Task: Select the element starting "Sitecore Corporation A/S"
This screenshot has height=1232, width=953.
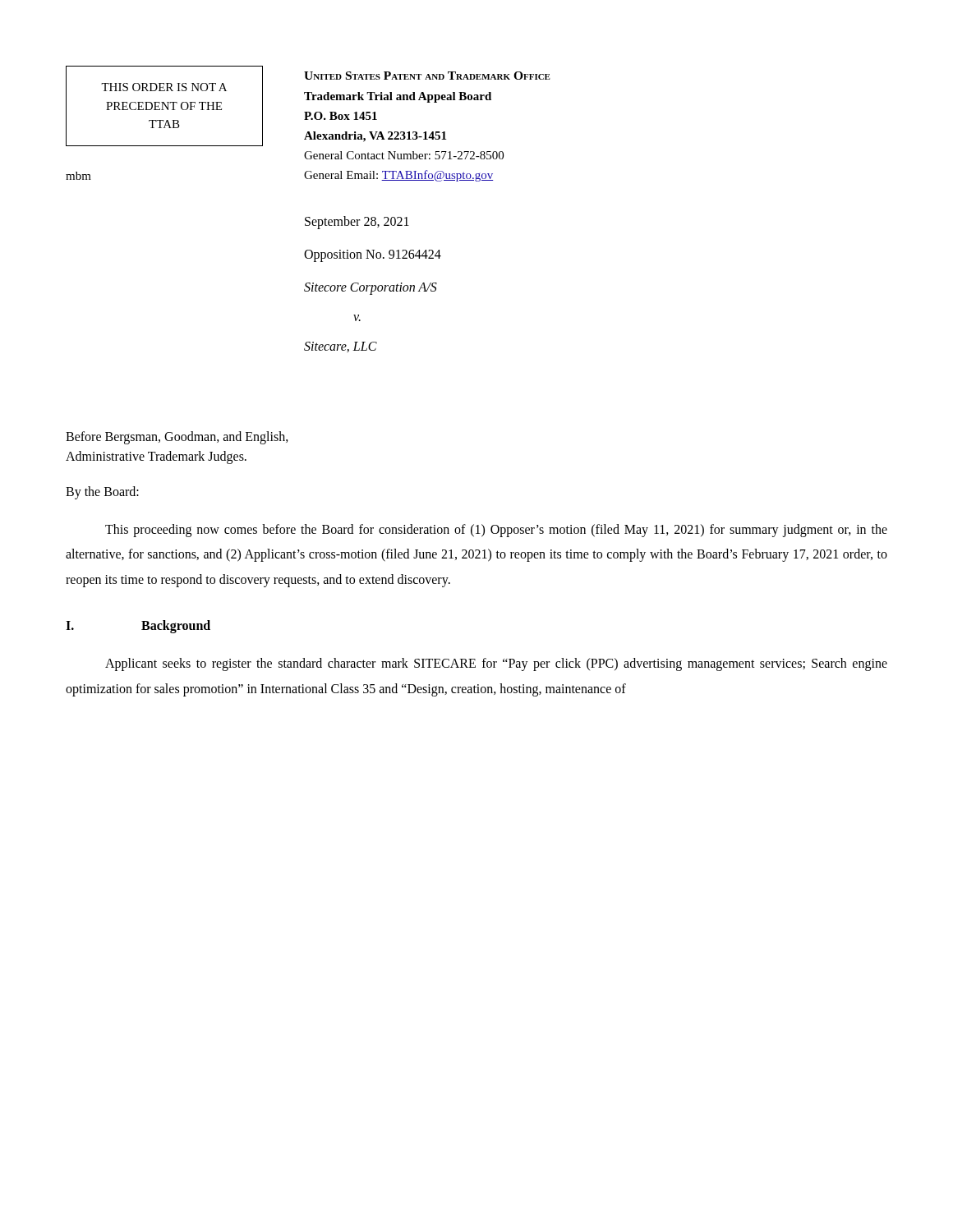Action: 370,287
